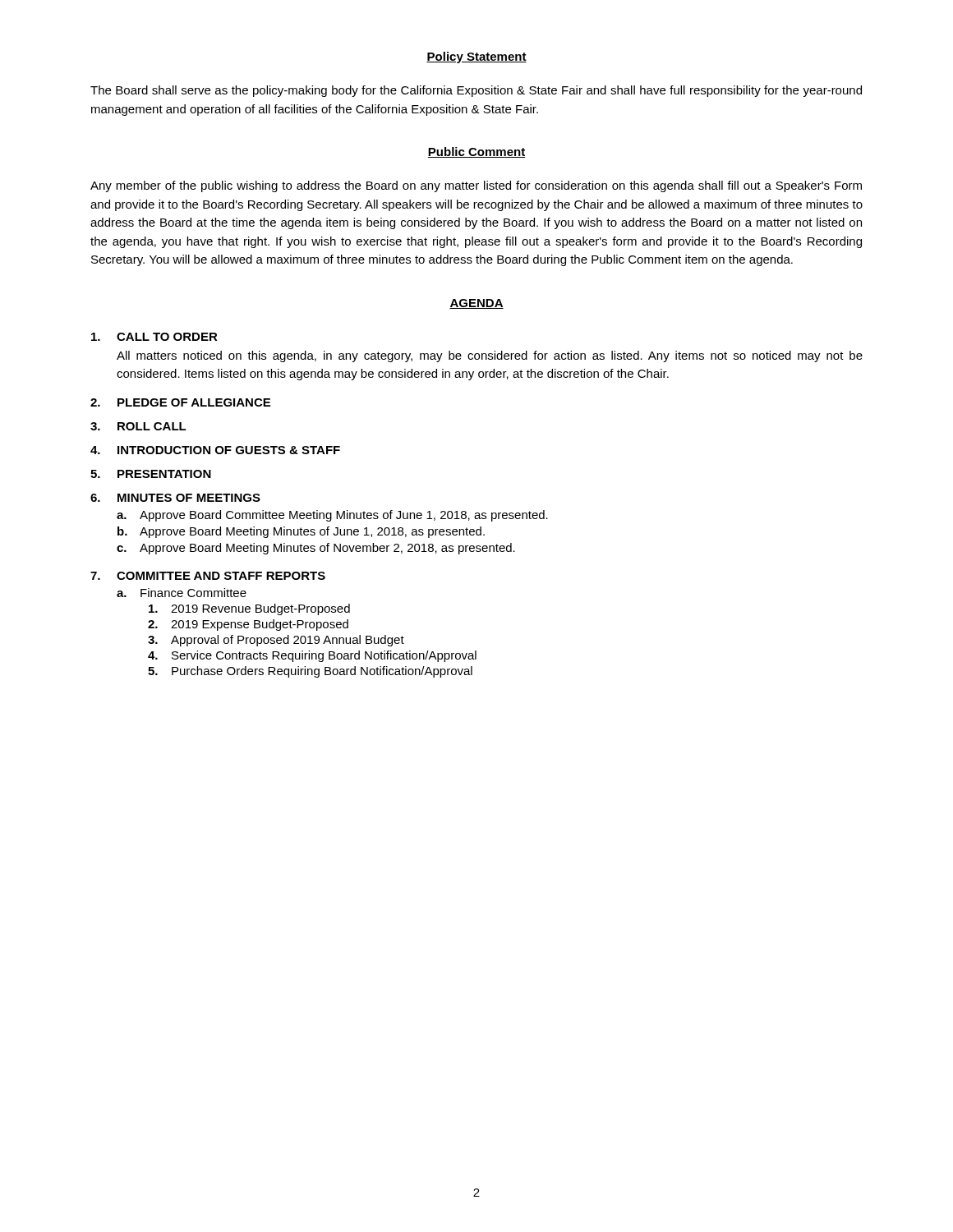Point to the element starting "Policy Statement"
Screen dimensions: 1232x953
[x=476, y=56]
